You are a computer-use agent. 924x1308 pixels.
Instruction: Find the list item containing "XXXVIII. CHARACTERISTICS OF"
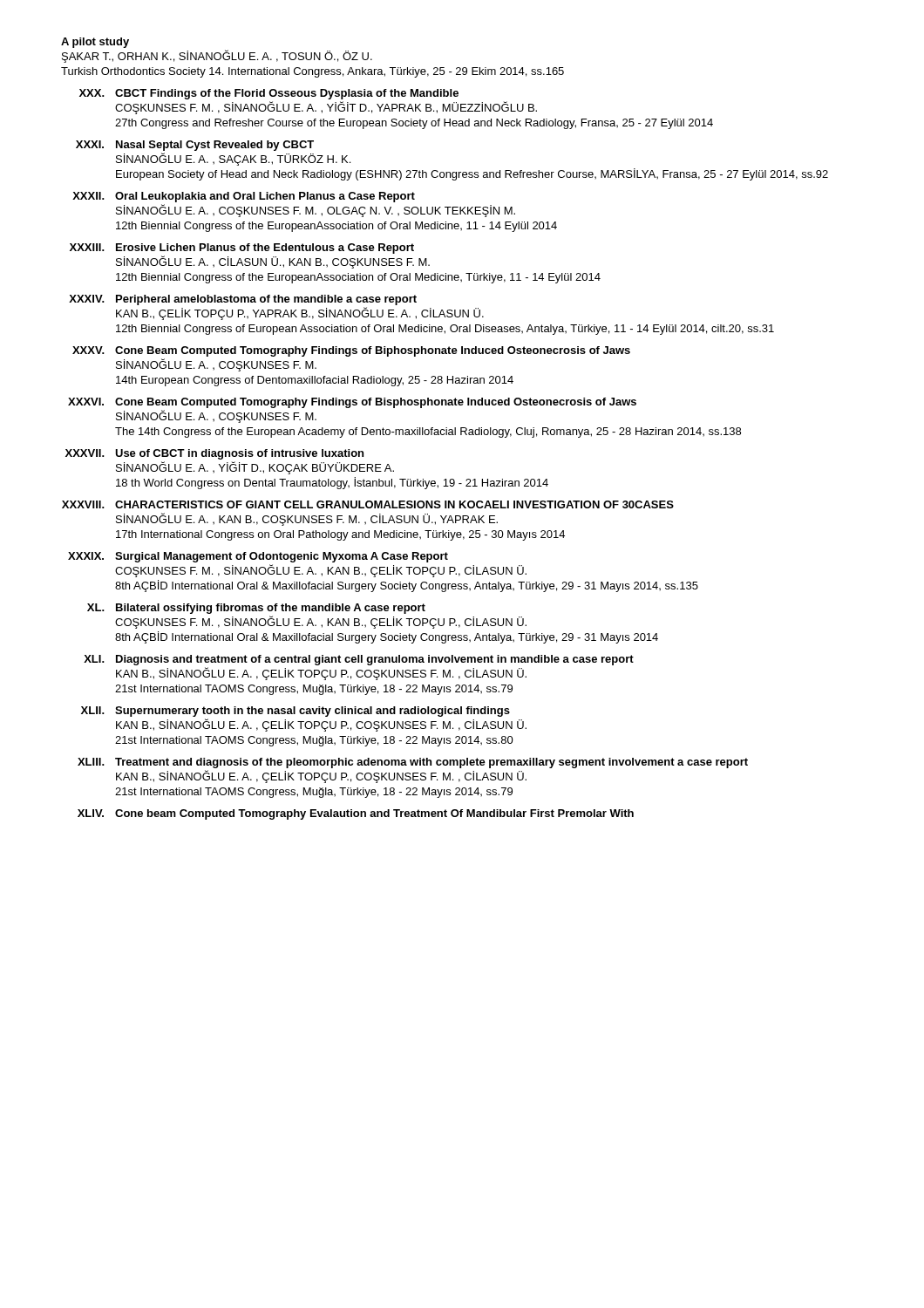(x=462, y=519)
